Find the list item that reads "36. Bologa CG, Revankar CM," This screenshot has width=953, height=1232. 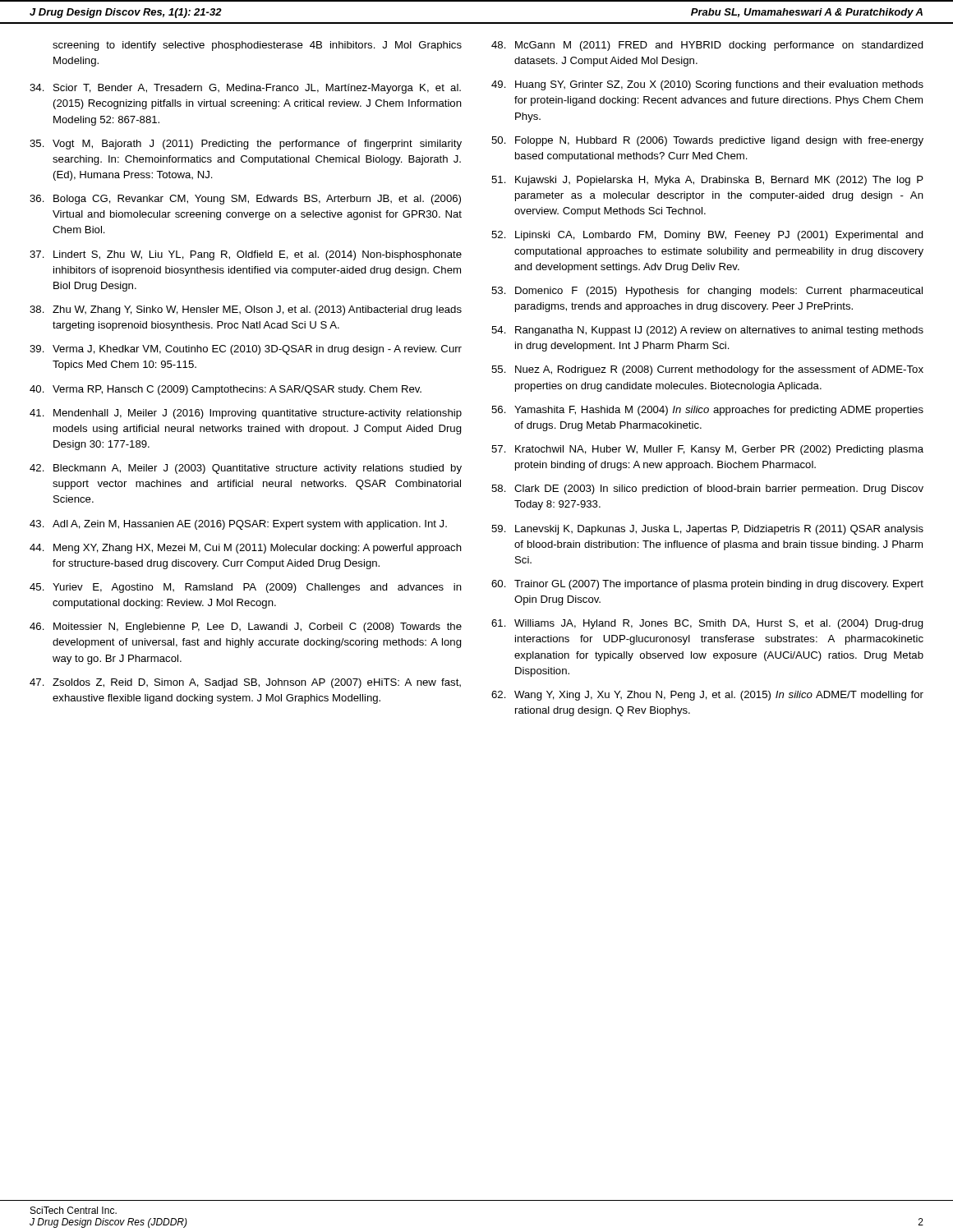(x=246, y=214)
